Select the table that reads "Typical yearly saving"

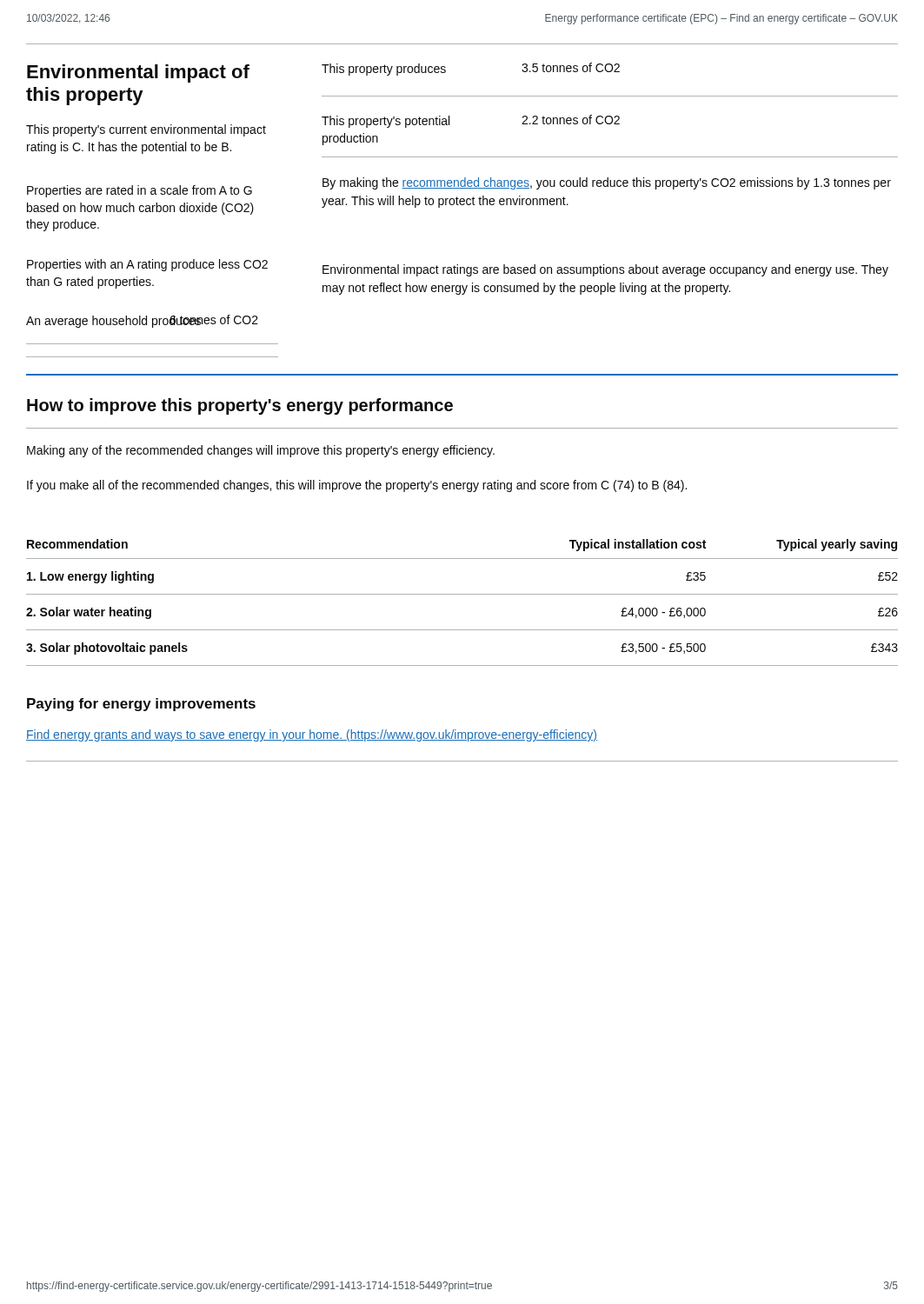pyautogui.click(x=462, y=598)
